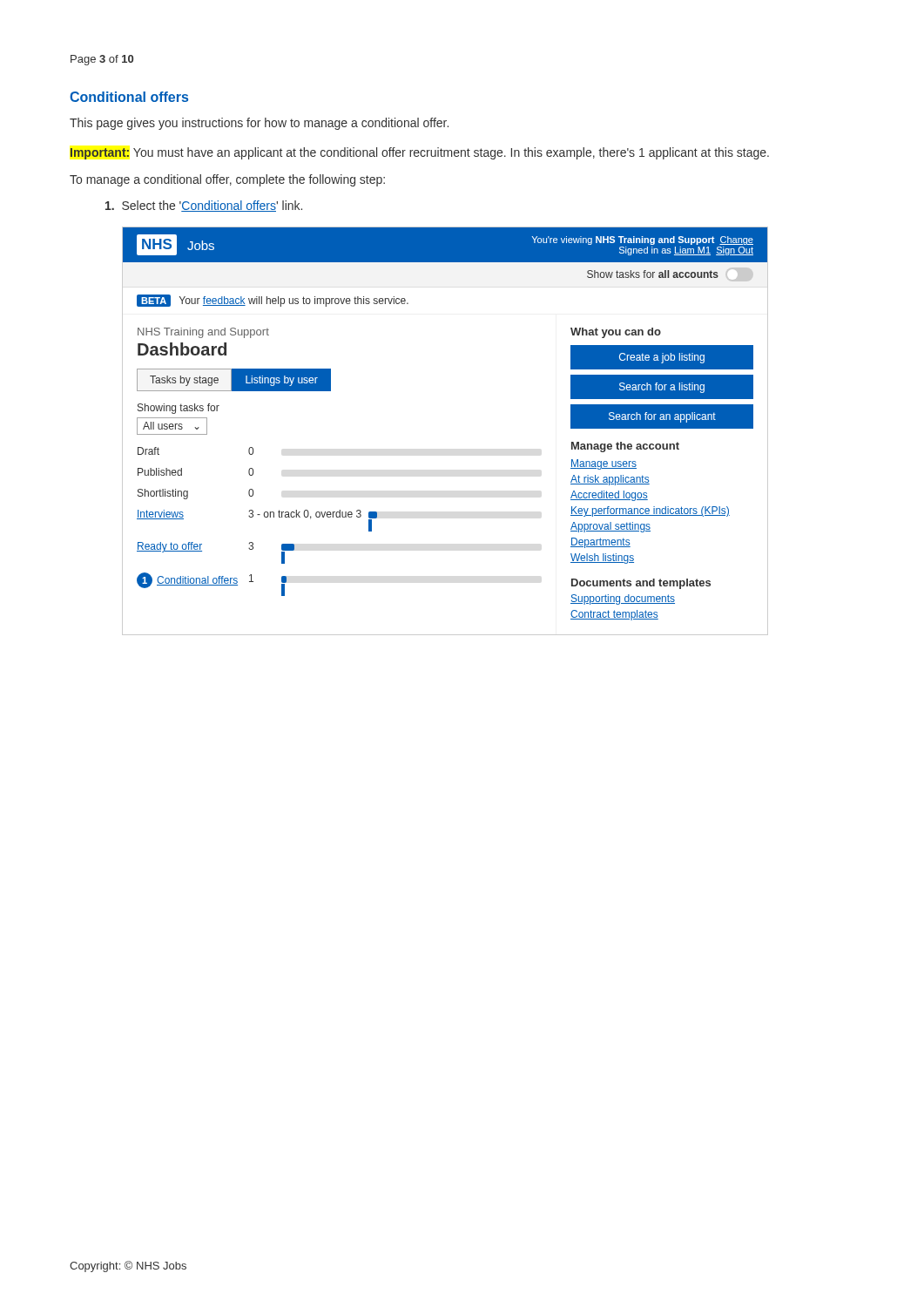This screenshot has width=924, height=1307.
Task: Point to the block starting "To manage a conditional offer, complete the"
Action: (x=228, y=180)
